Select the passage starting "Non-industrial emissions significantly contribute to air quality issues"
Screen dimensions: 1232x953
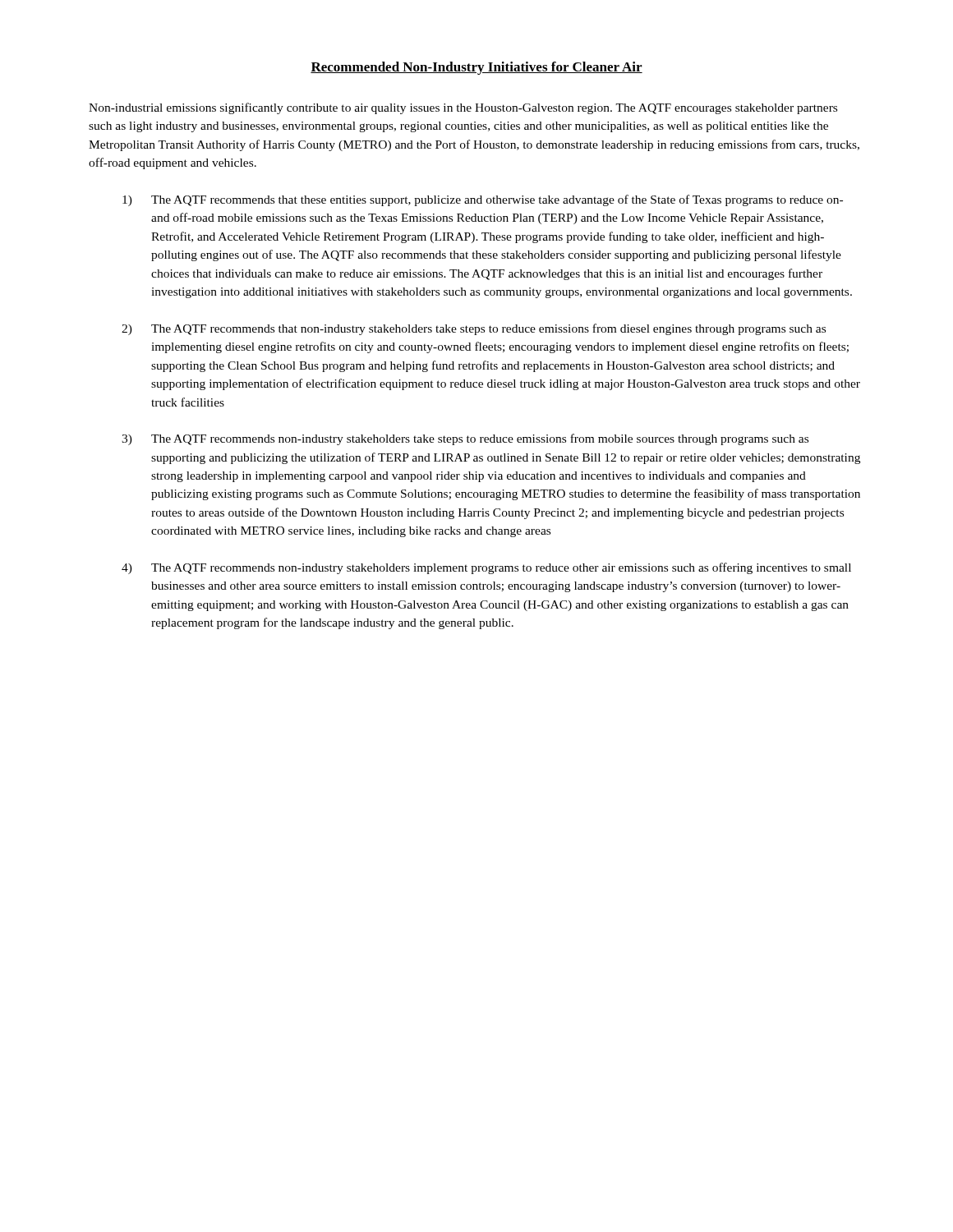tap(474, 135)
